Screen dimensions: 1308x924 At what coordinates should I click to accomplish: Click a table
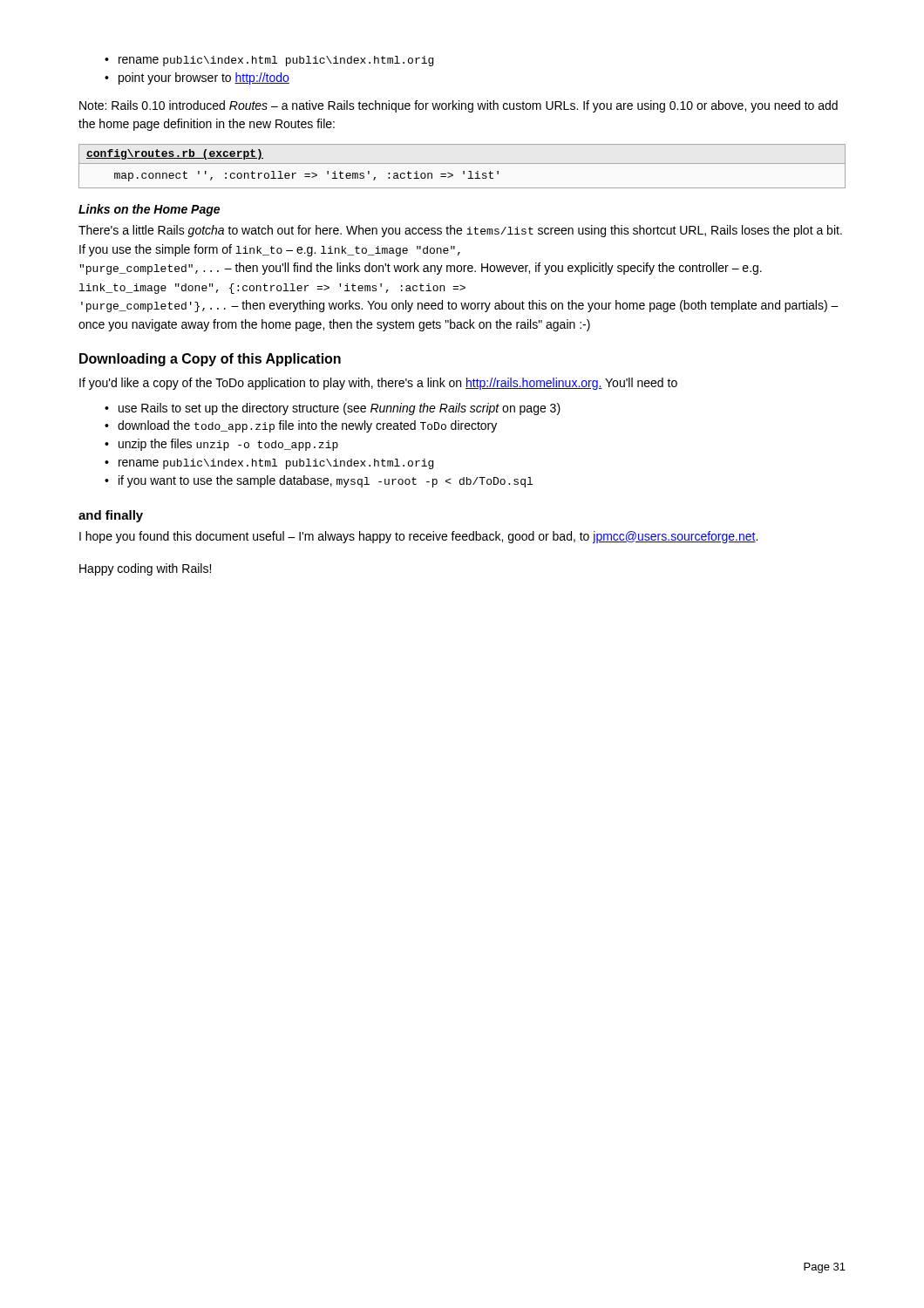click(x=462, y=166)
